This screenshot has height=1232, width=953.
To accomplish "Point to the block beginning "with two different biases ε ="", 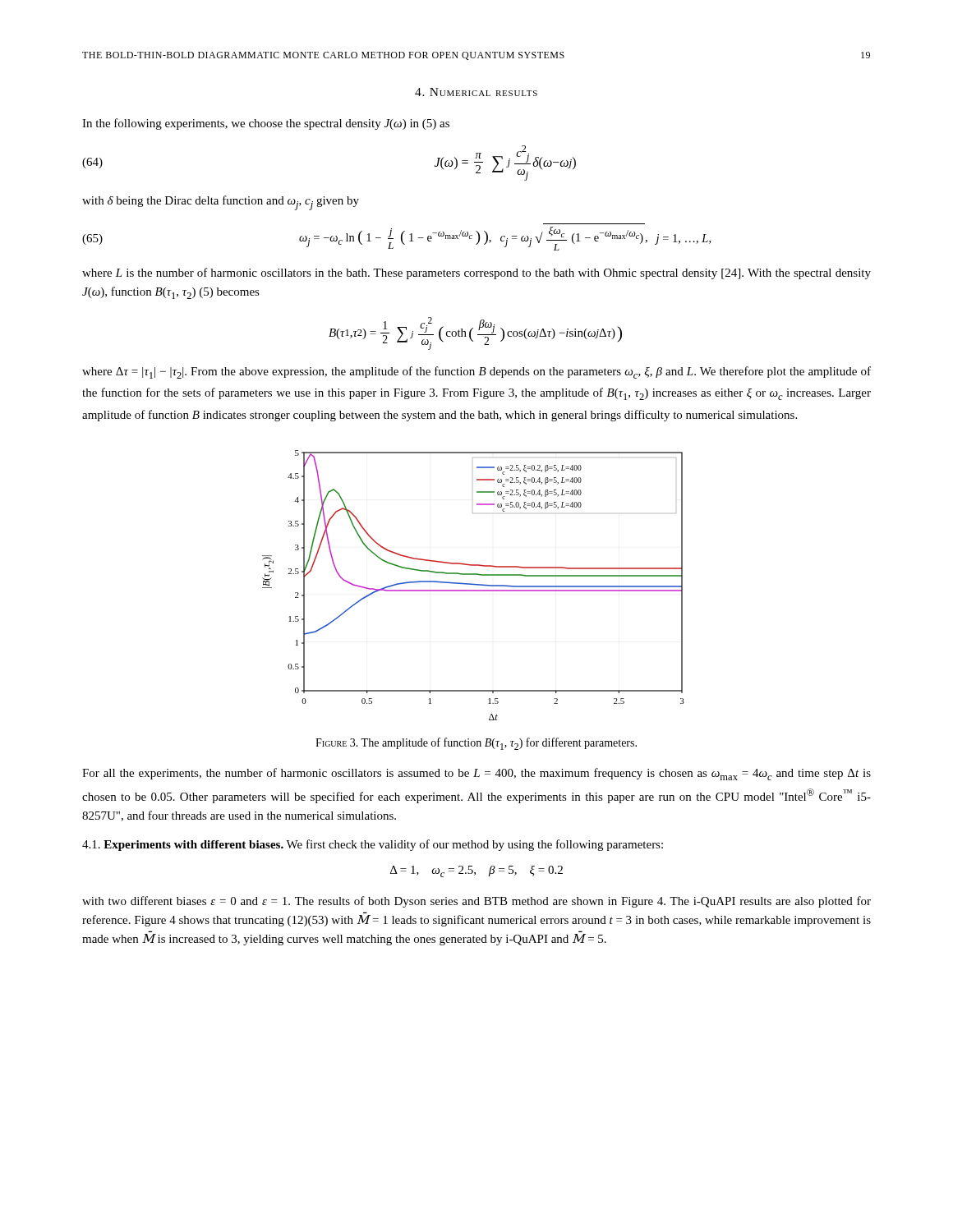I will coord(476,920).
